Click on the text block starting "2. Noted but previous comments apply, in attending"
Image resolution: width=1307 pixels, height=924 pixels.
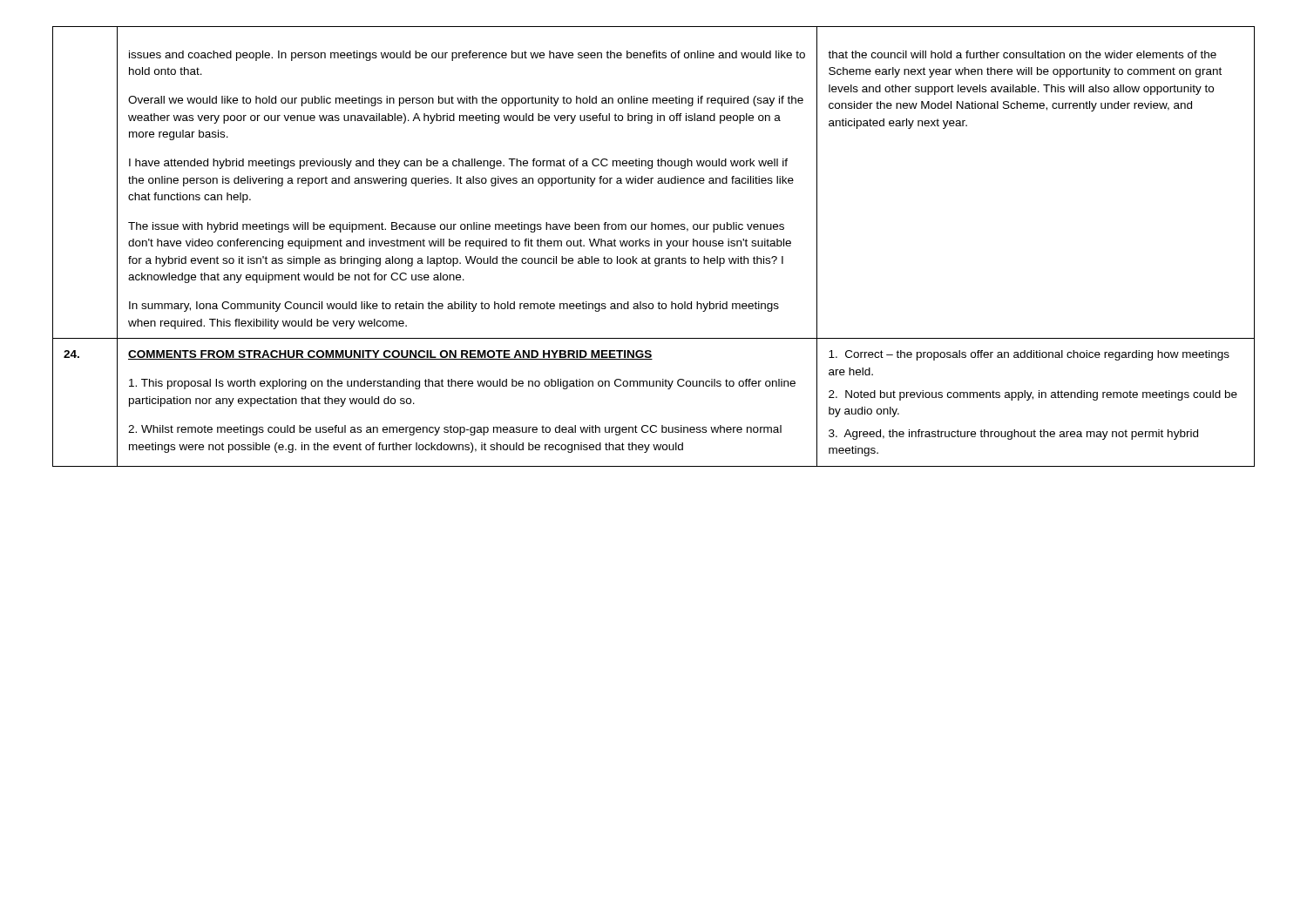click(1033, 402)
